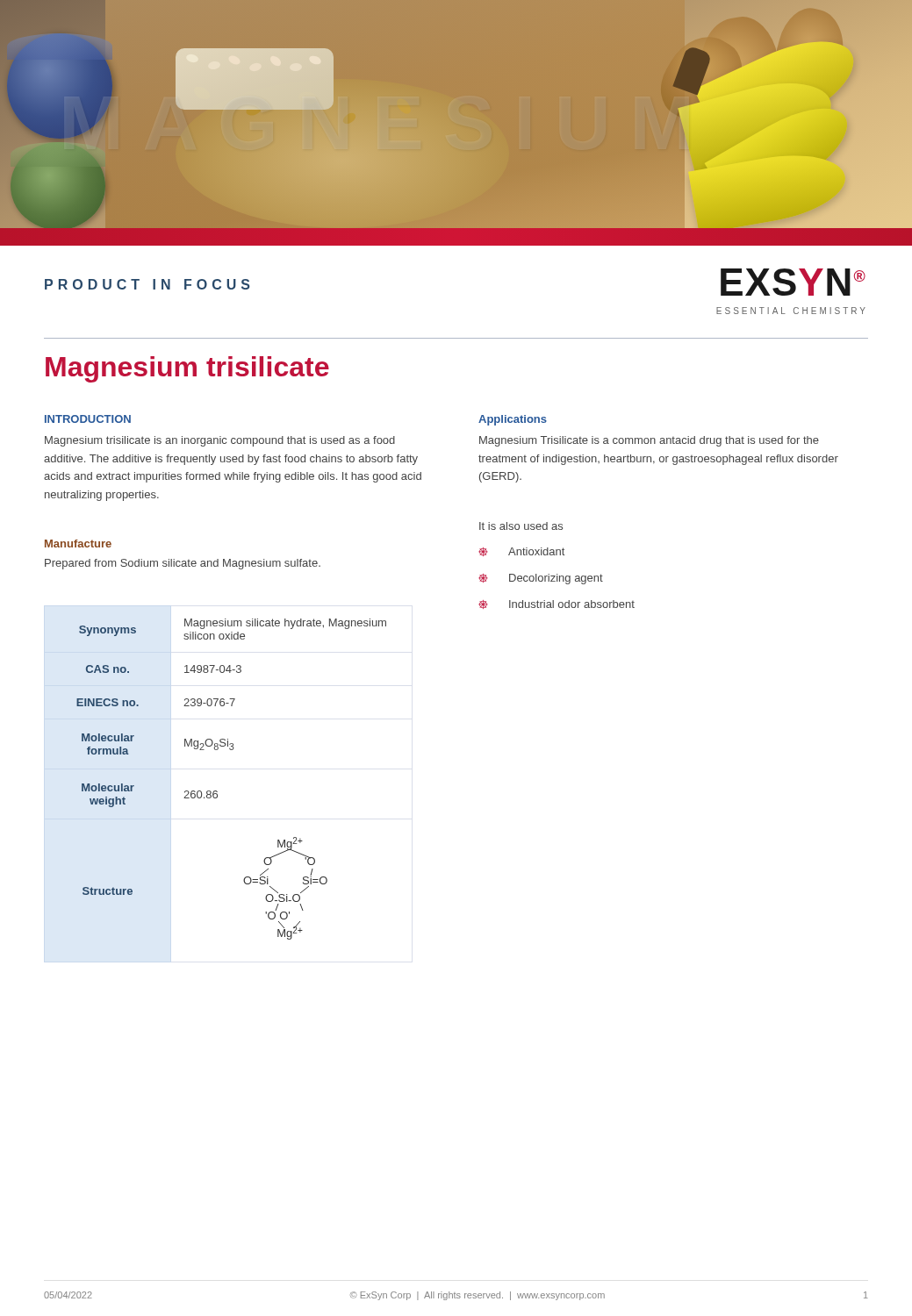Click on the element starting "Magnesium Trisilicate is a"

(673, 459)
